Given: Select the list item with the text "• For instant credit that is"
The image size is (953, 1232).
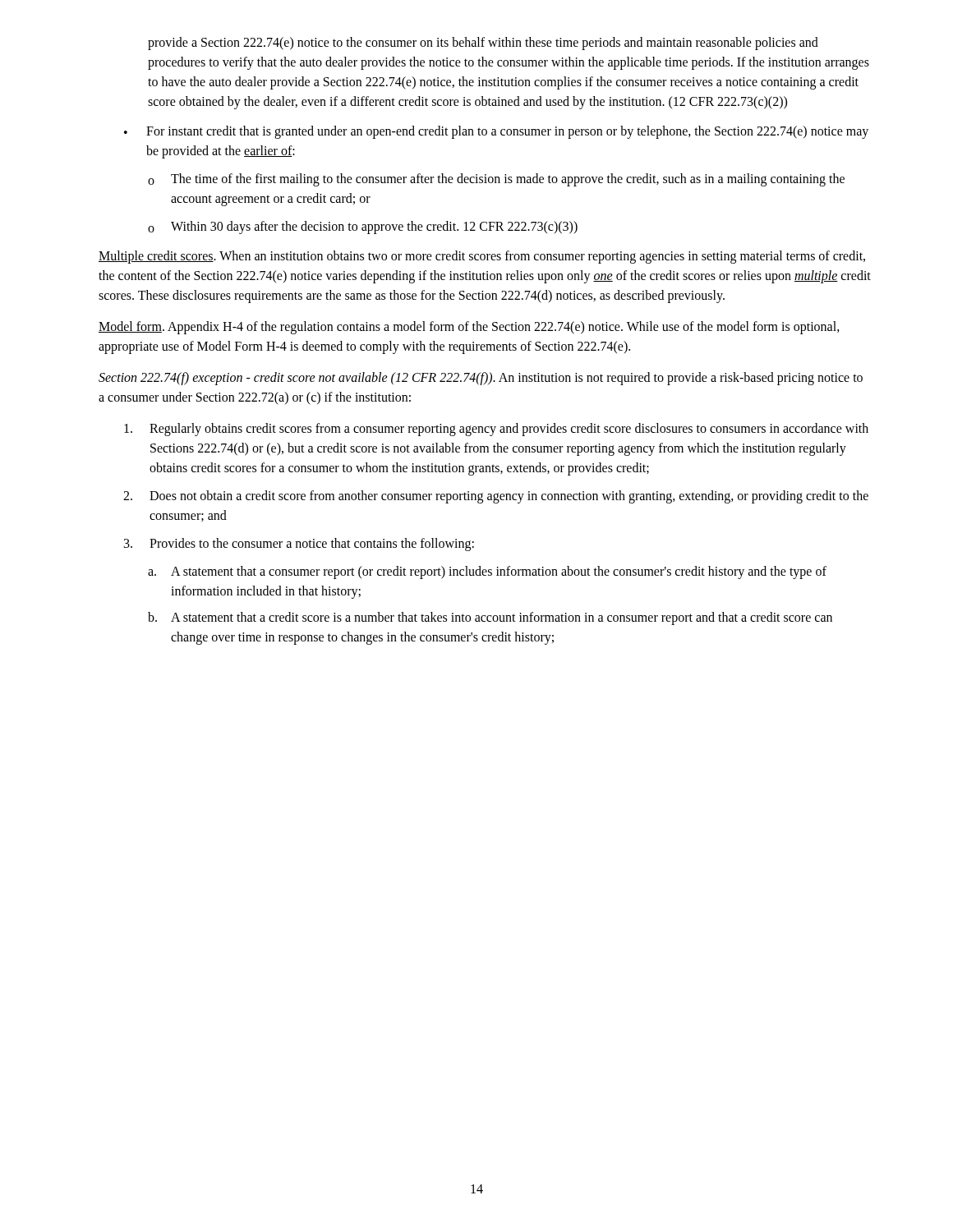Looking at the screenshot, I should coord(497,141).
